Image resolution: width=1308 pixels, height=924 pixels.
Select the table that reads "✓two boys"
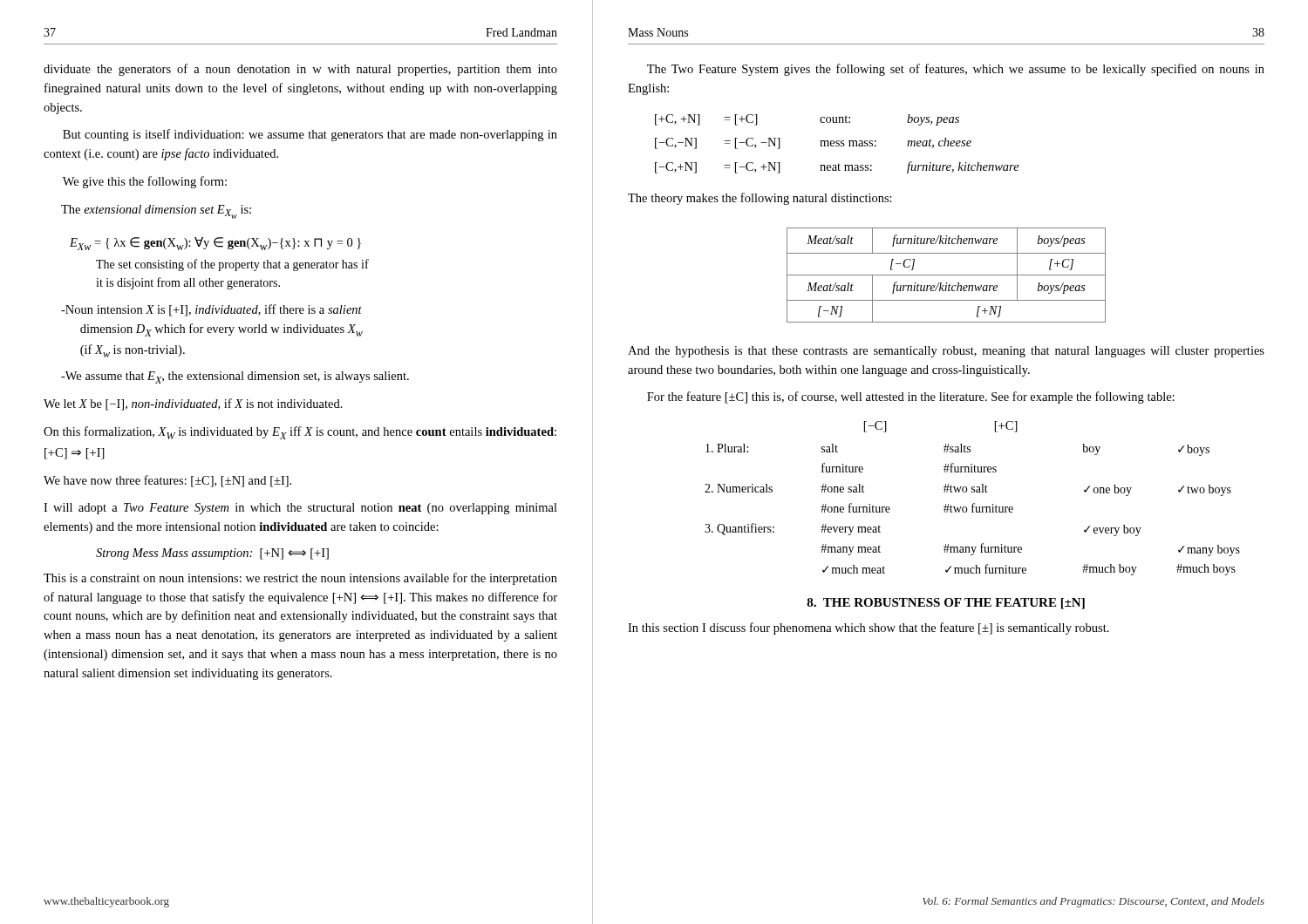(x=968, y=498)
